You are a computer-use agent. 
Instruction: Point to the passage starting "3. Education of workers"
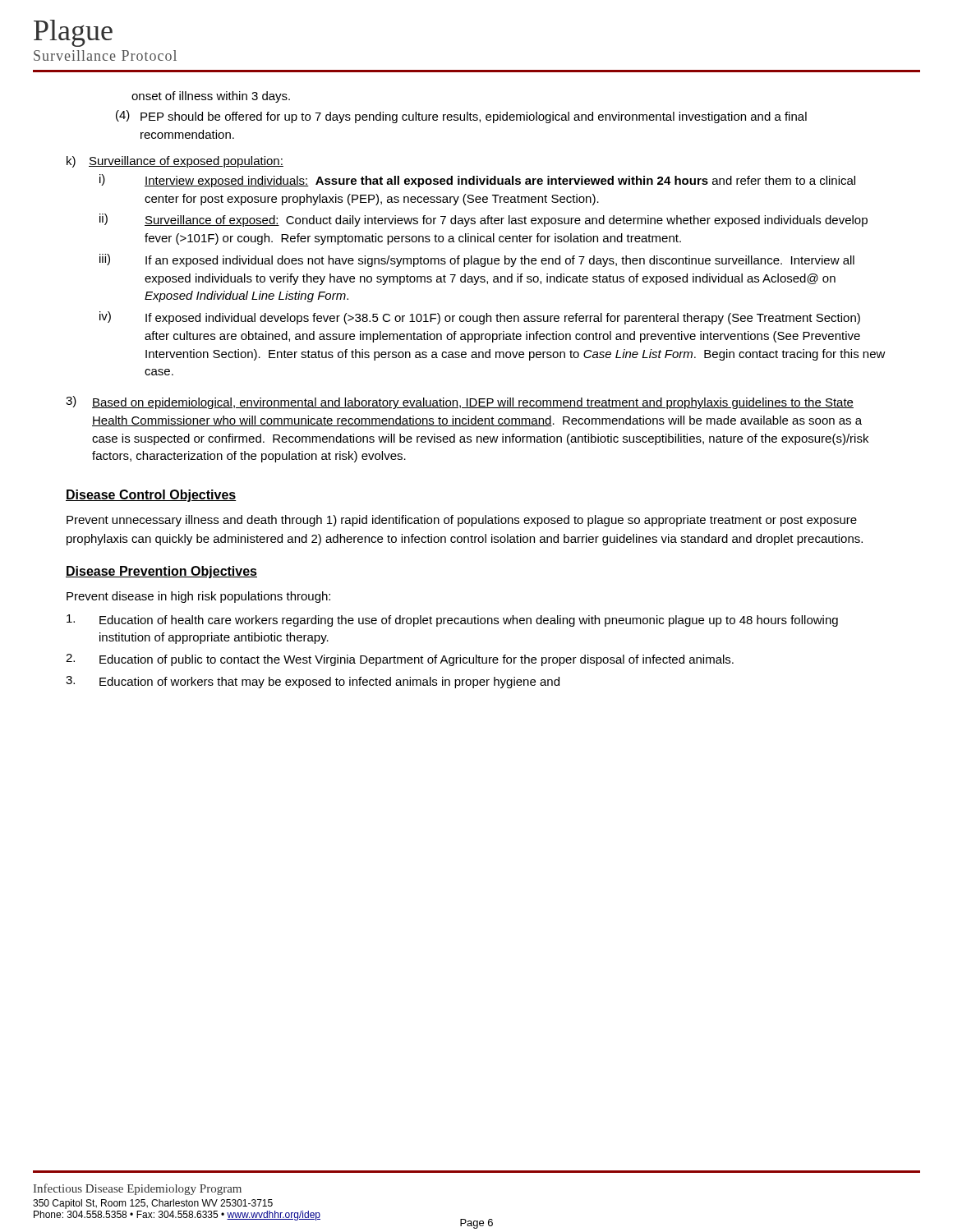[476, 681]
